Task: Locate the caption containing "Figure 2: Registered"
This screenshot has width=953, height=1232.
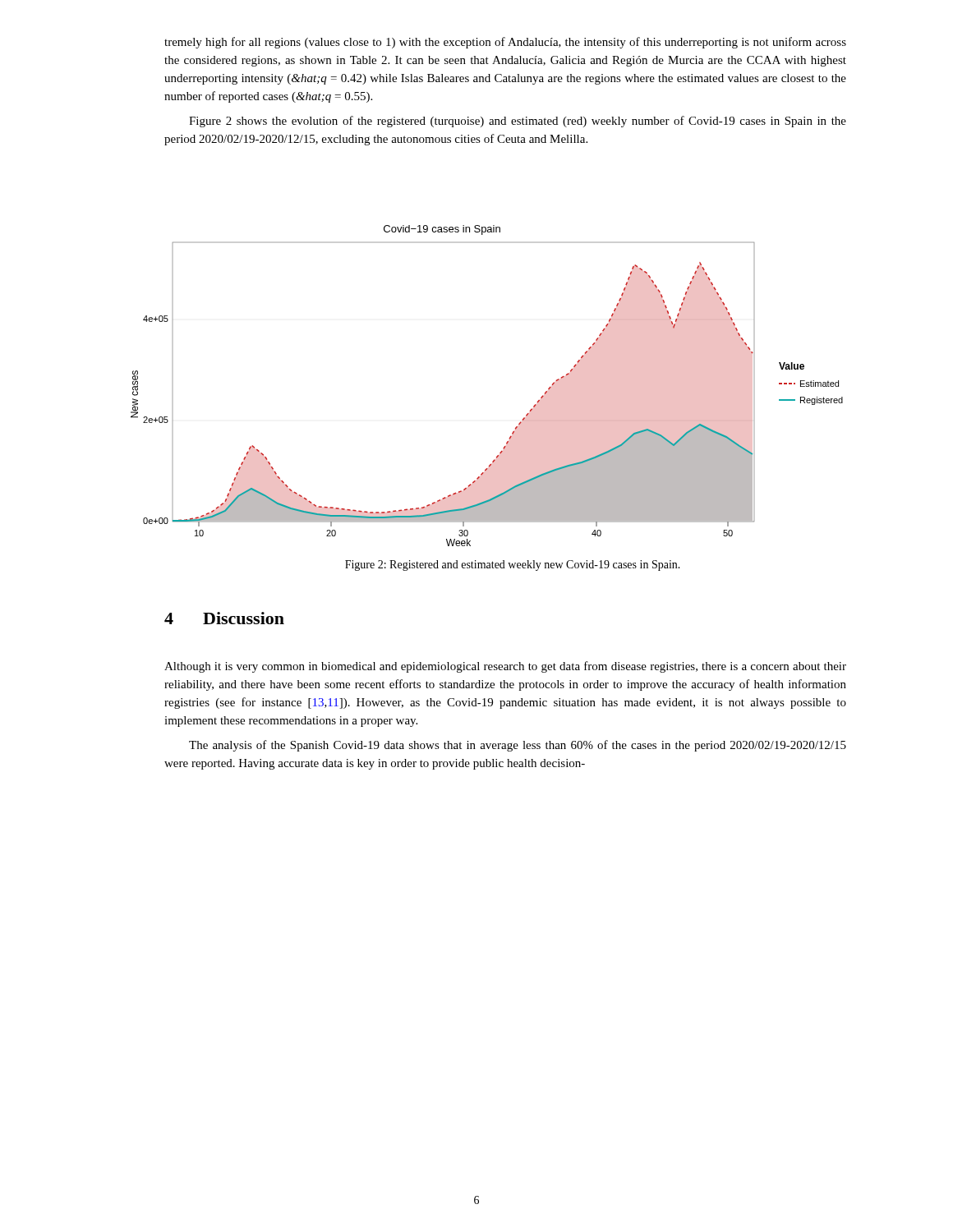Action: 513,565
